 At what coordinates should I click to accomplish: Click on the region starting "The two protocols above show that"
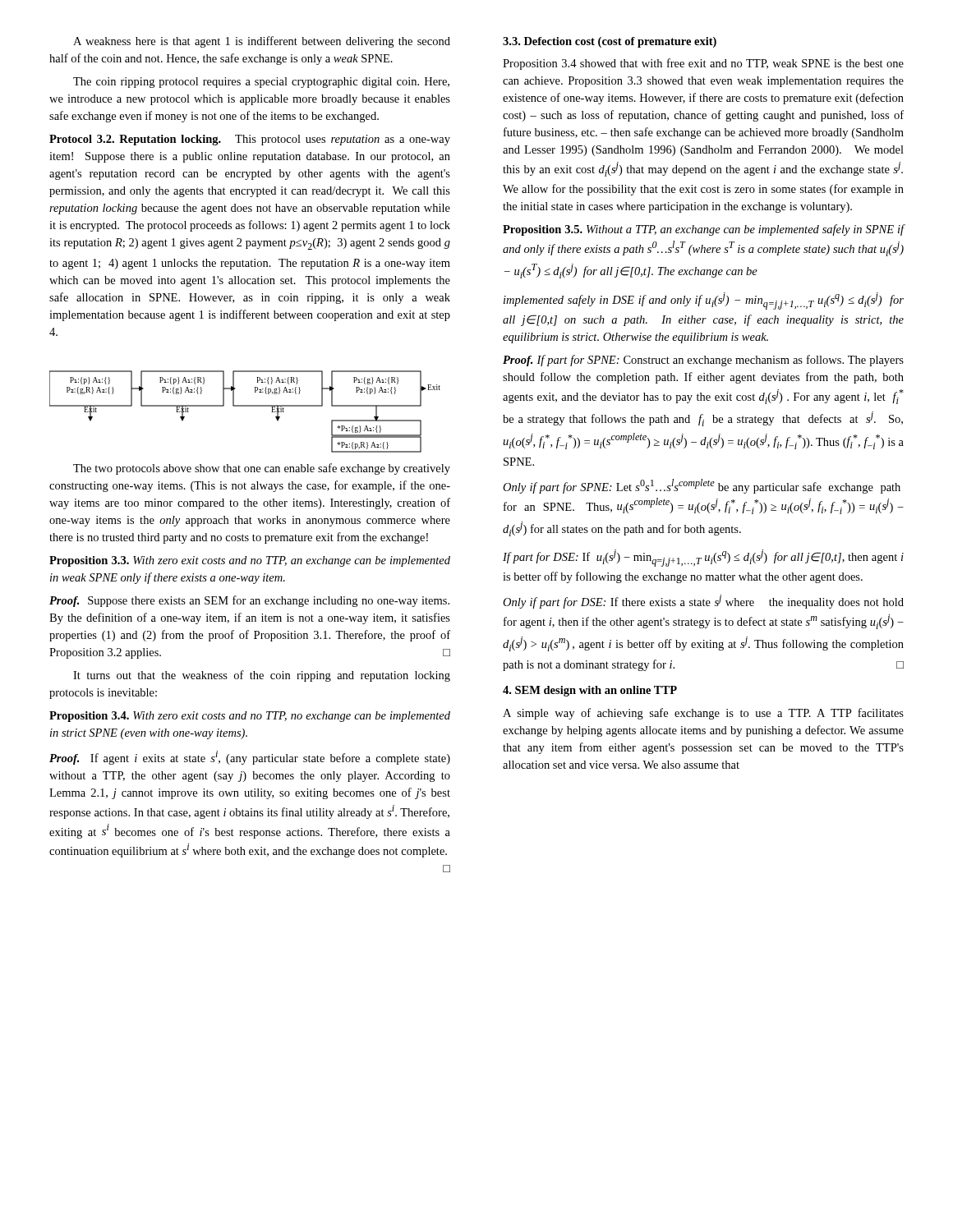(x=250, y=503)
